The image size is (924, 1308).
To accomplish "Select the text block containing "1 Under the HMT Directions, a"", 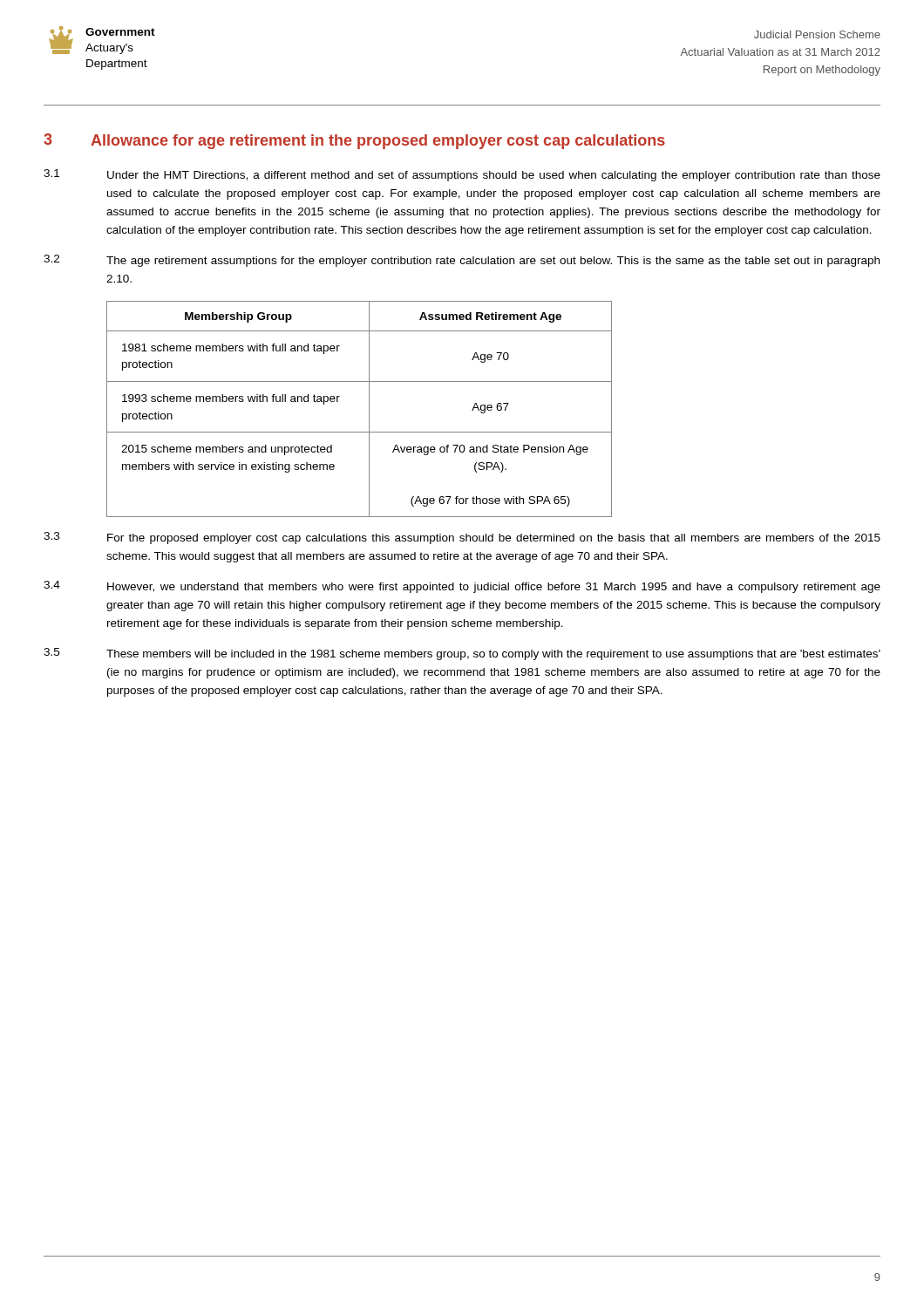I will [462, 203].
